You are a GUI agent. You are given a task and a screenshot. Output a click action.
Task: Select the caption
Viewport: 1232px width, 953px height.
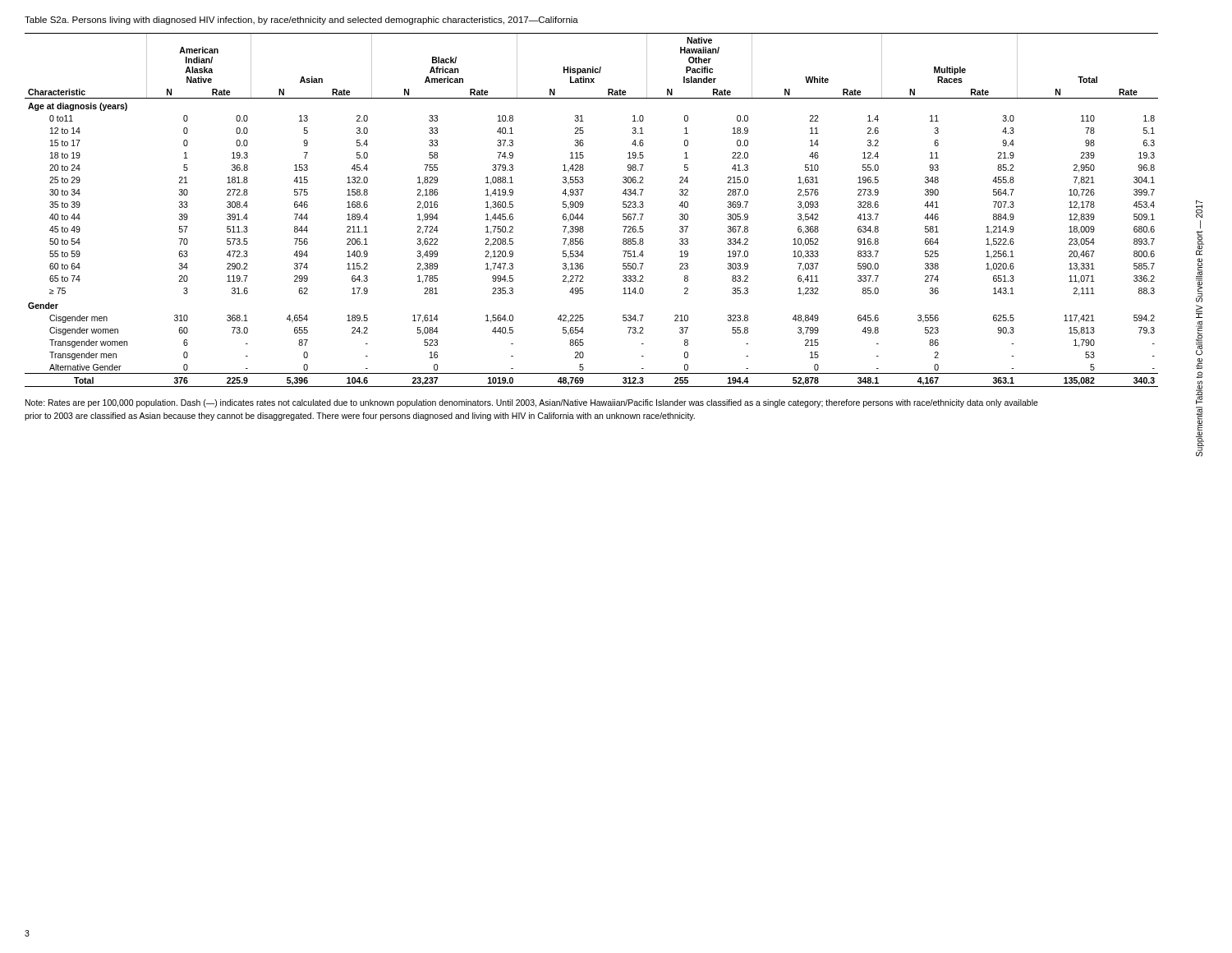(301, 20)
